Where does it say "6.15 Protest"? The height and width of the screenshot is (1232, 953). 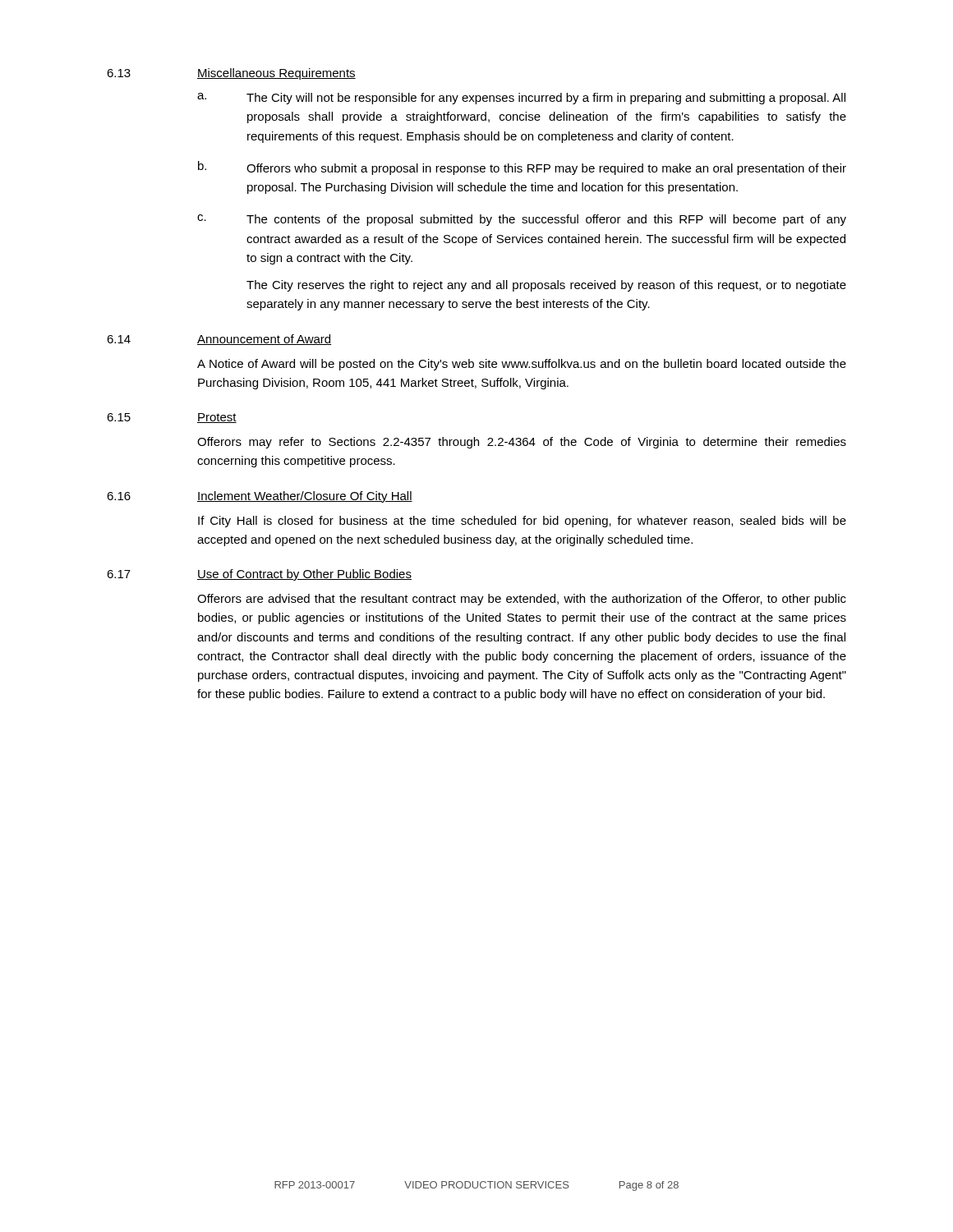(120, 418)
